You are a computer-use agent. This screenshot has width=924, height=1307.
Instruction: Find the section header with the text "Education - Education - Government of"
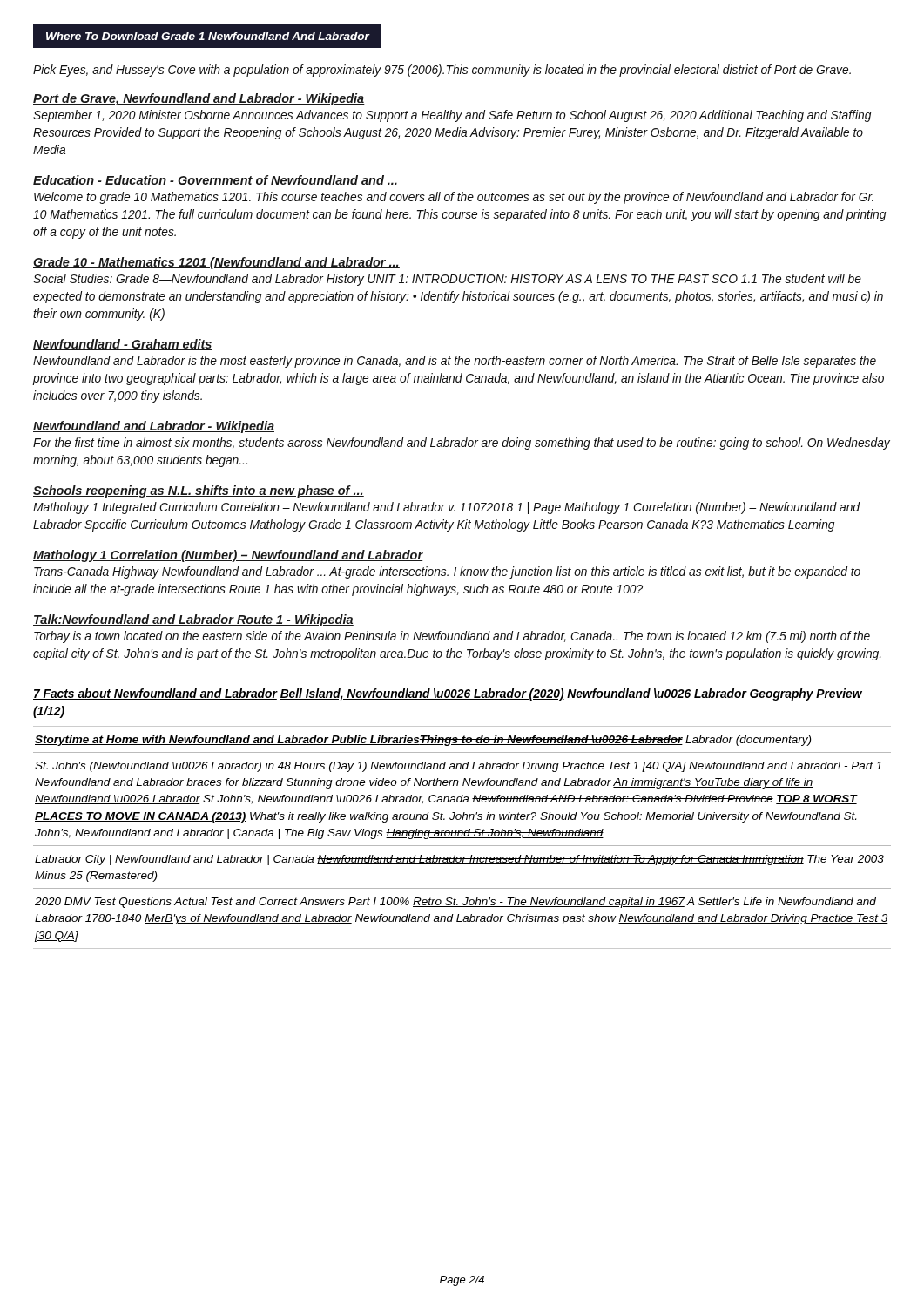click(x=215, y=180)
